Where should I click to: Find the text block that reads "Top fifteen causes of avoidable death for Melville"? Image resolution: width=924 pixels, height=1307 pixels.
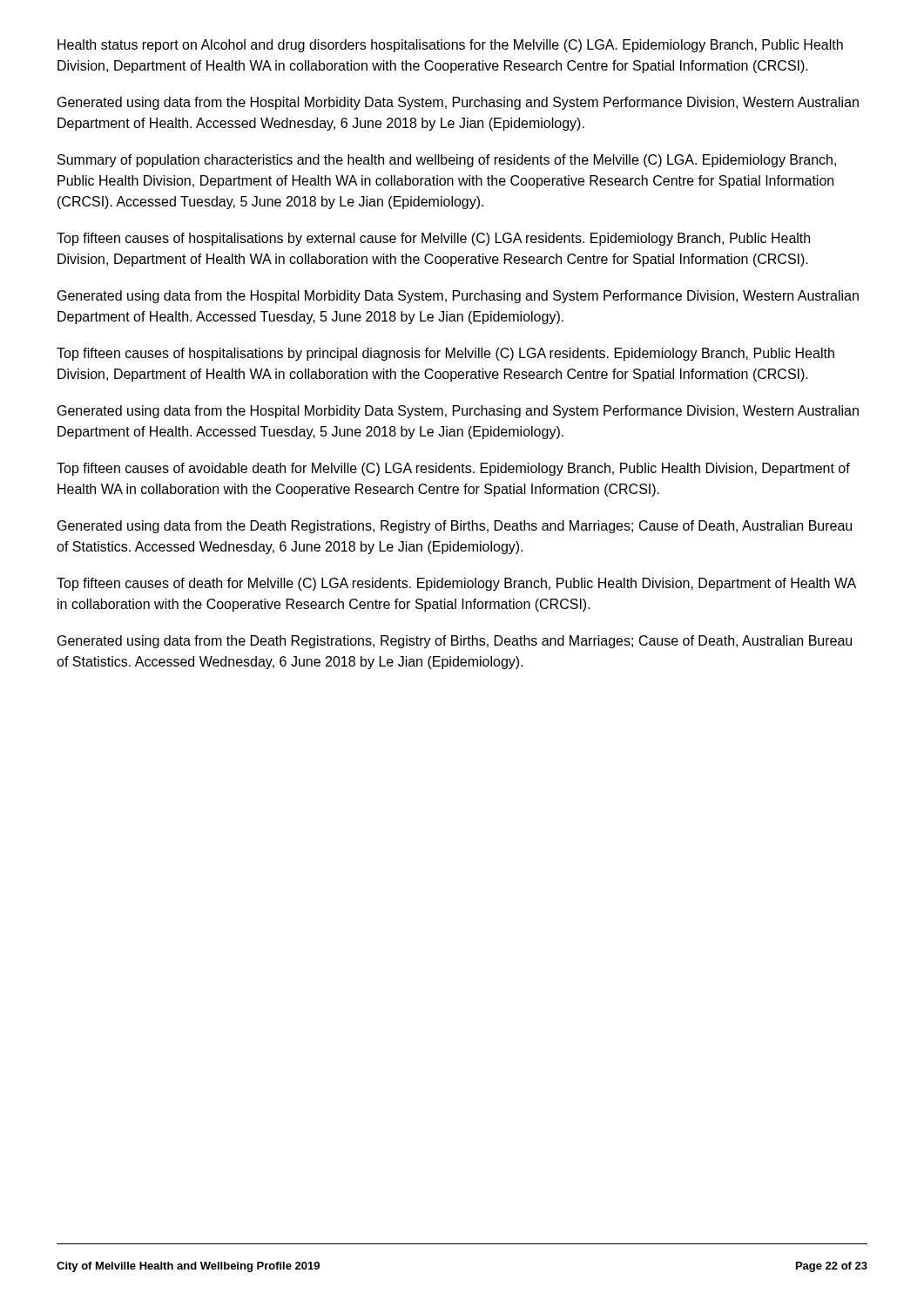click(453, 479)
